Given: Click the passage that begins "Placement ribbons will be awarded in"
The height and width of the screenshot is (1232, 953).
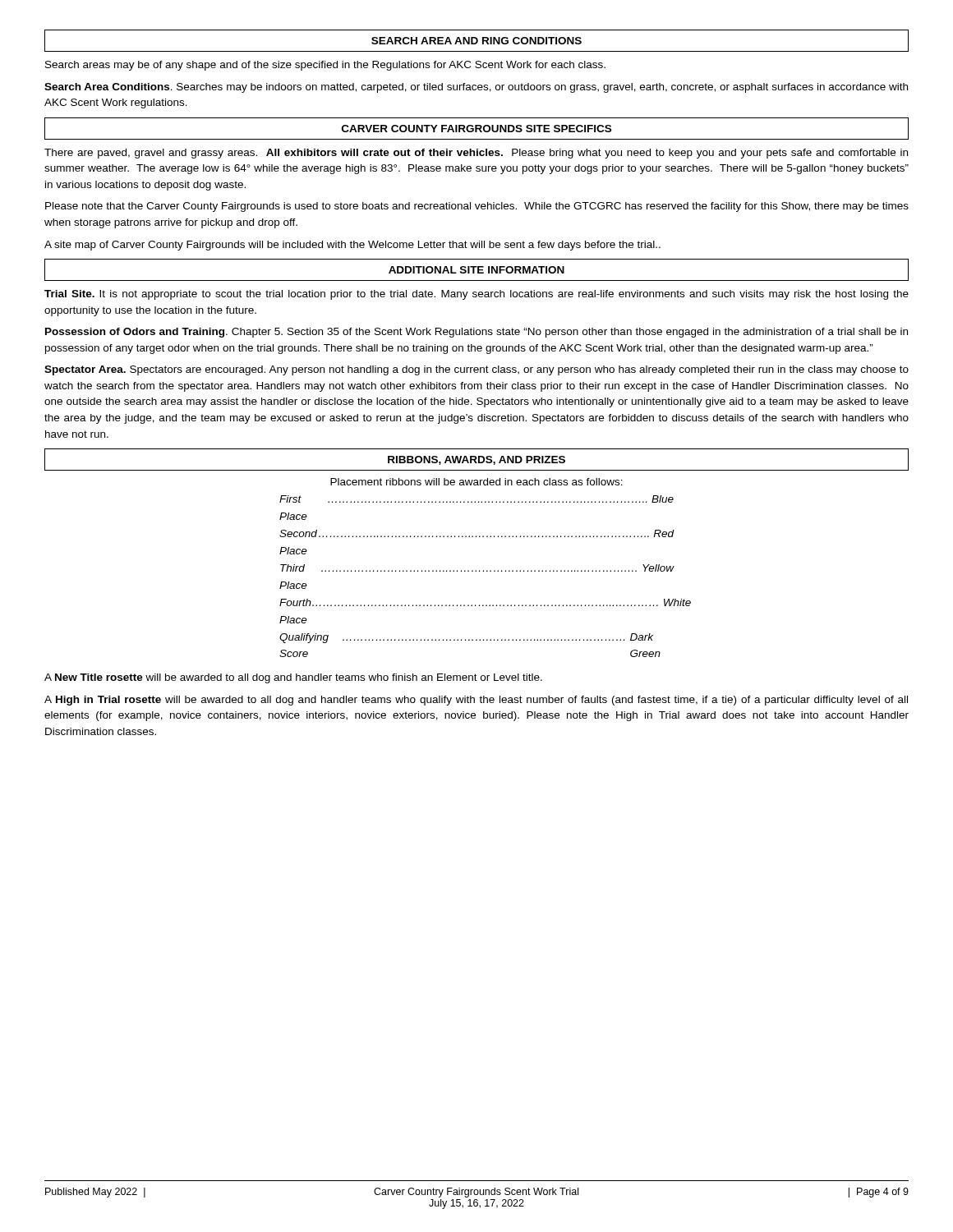Looking at the screenshot, I should pyautogui.click(x=476, y=482).
